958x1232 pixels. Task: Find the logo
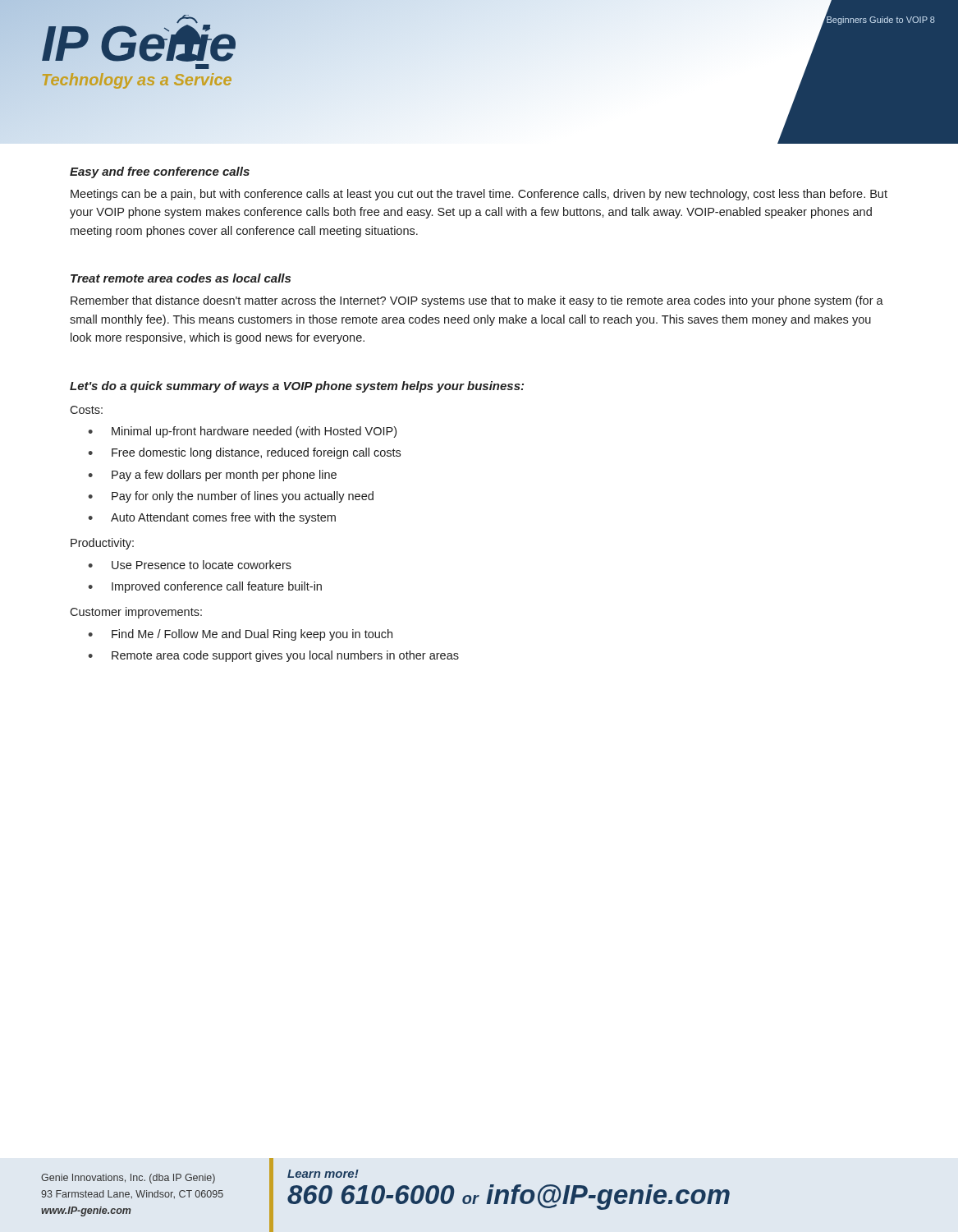point(139,54)
